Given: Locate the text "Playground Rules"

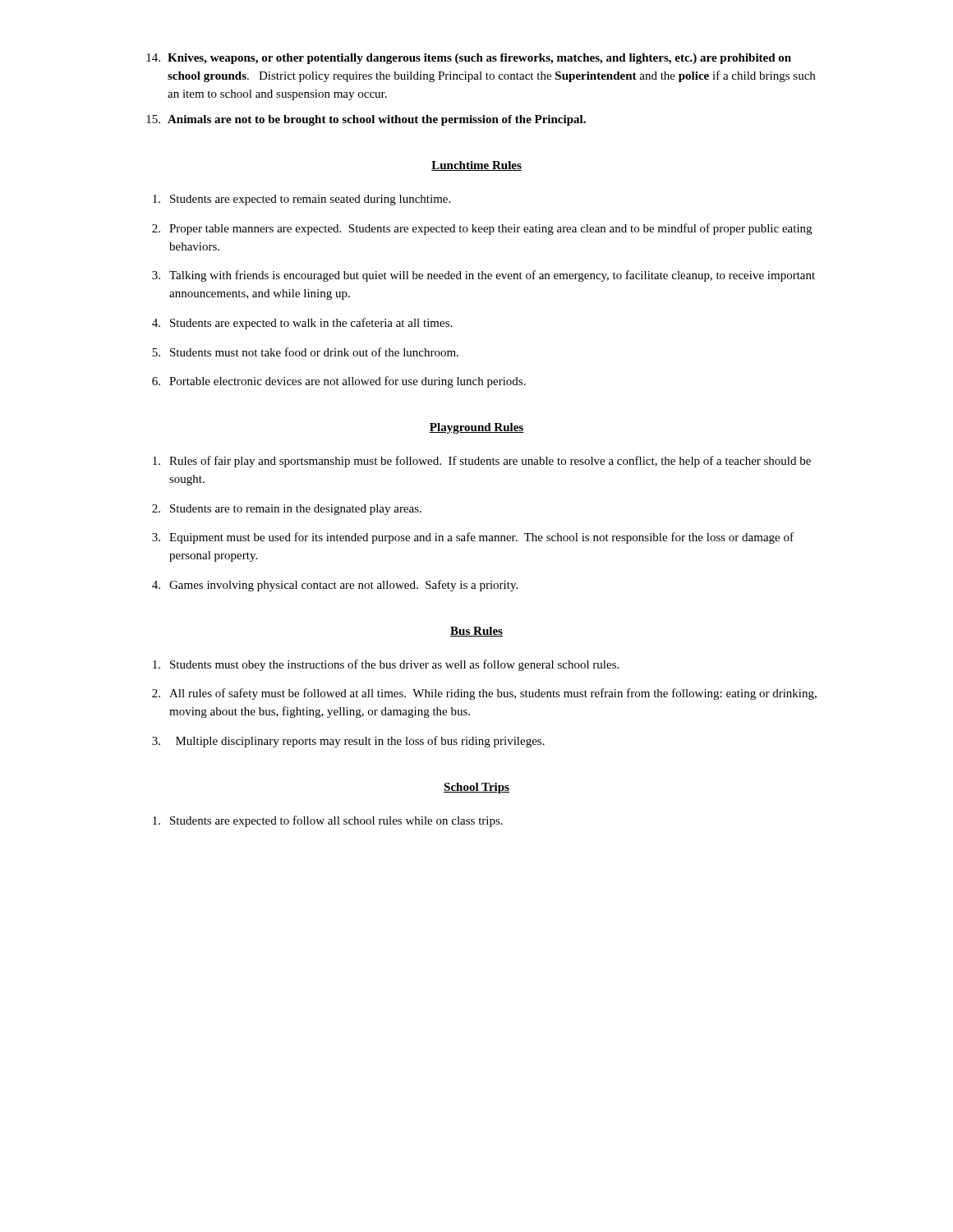Looking at the screenshot, I should point(476,427).
